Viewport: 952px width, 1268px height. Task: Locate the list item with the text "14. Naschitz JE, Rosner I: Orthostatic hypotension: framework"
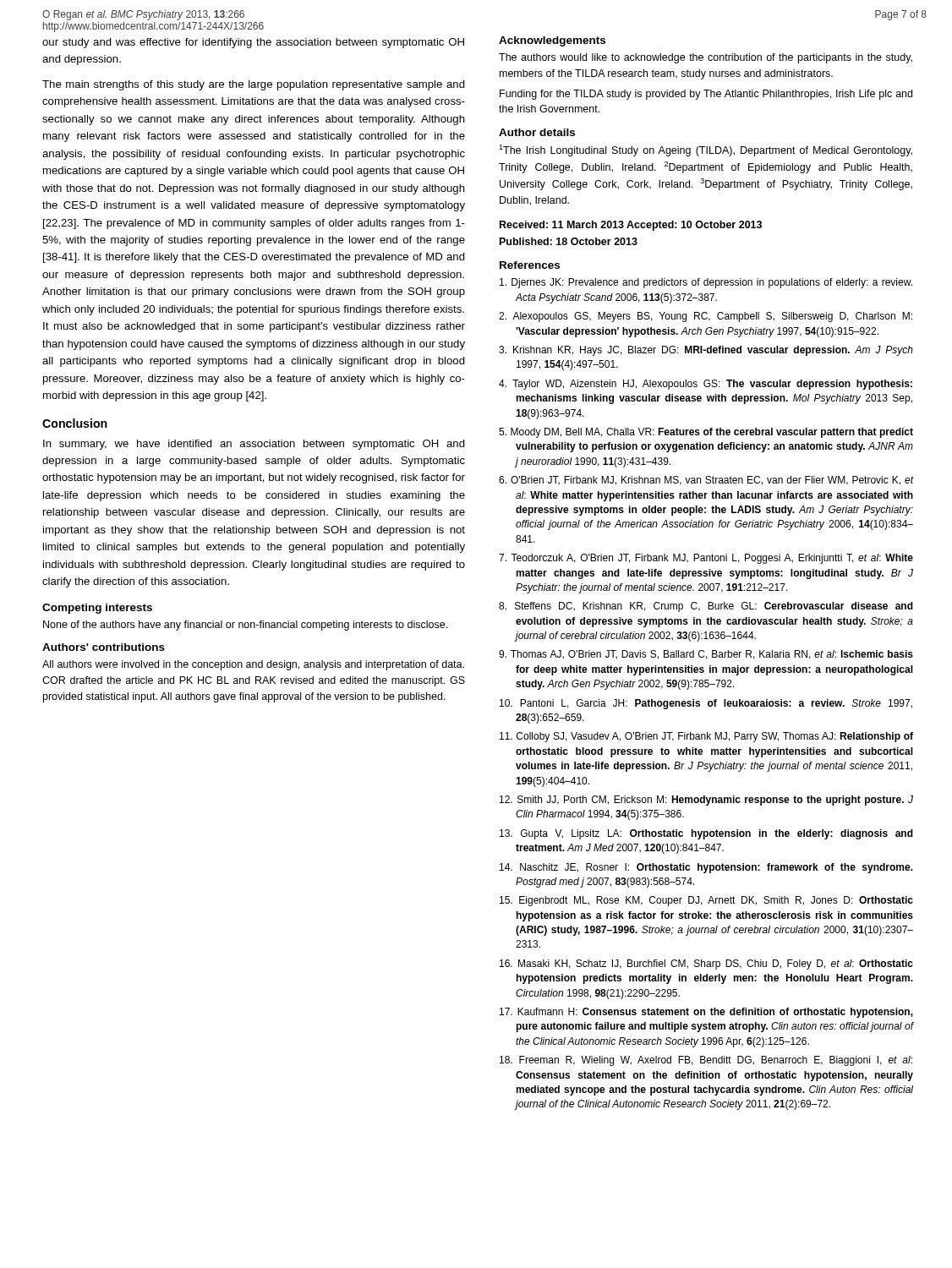tap(706, 874)
